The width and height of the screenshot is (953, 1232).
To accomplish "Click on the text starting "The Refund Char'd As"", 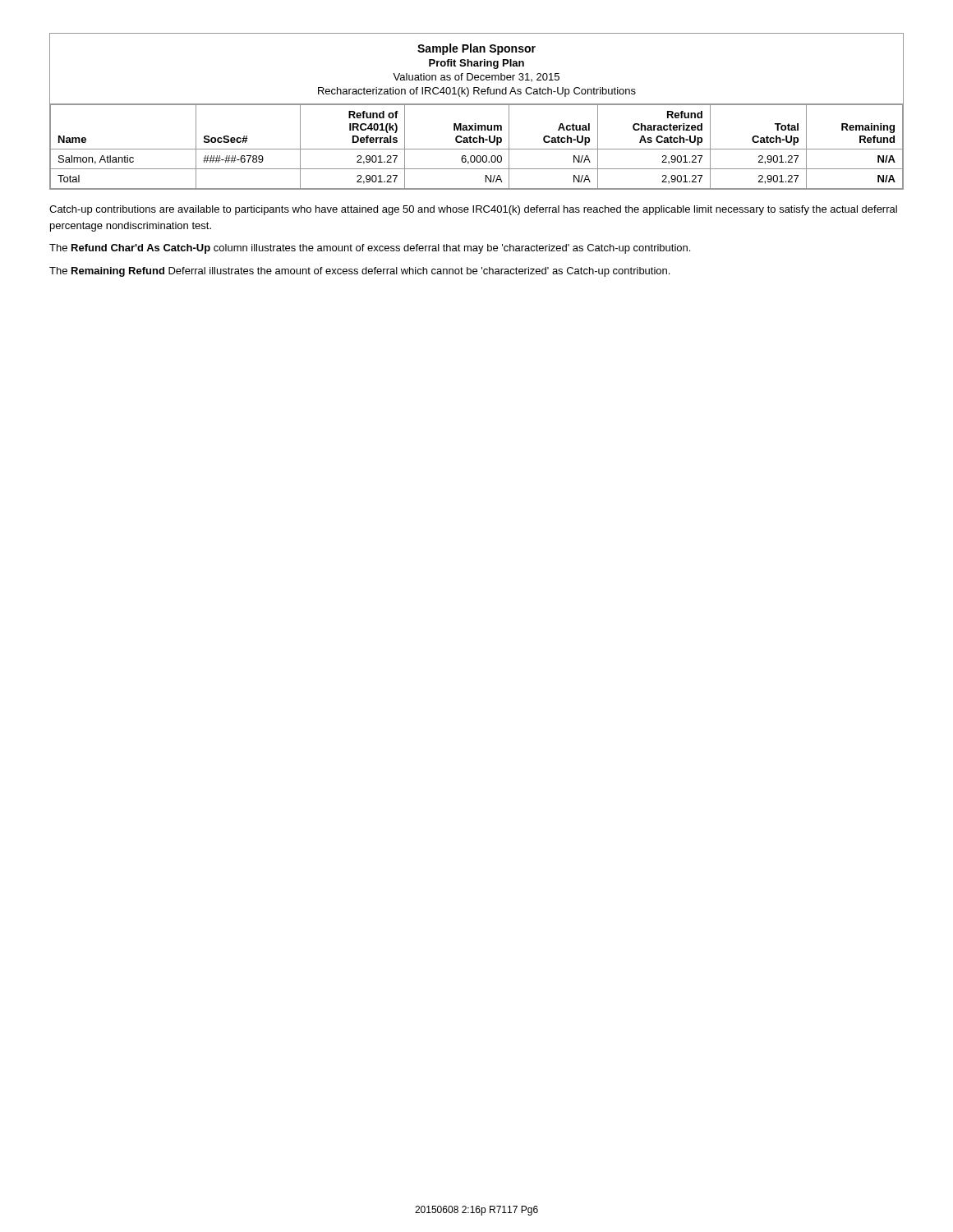I will pos(476,248).
